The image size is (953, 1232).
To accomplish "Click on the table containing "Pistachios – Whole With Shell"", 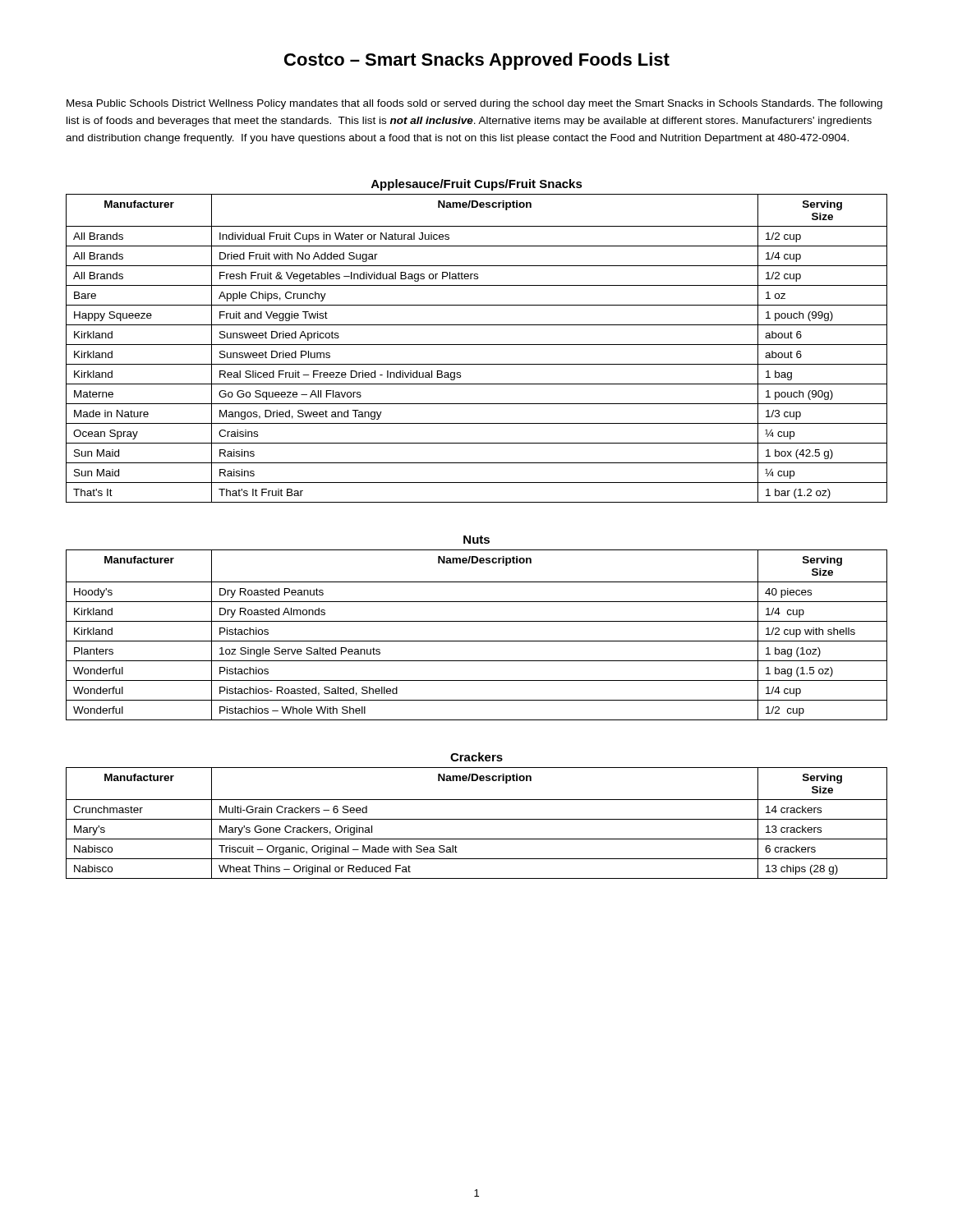I will (476, 635).
